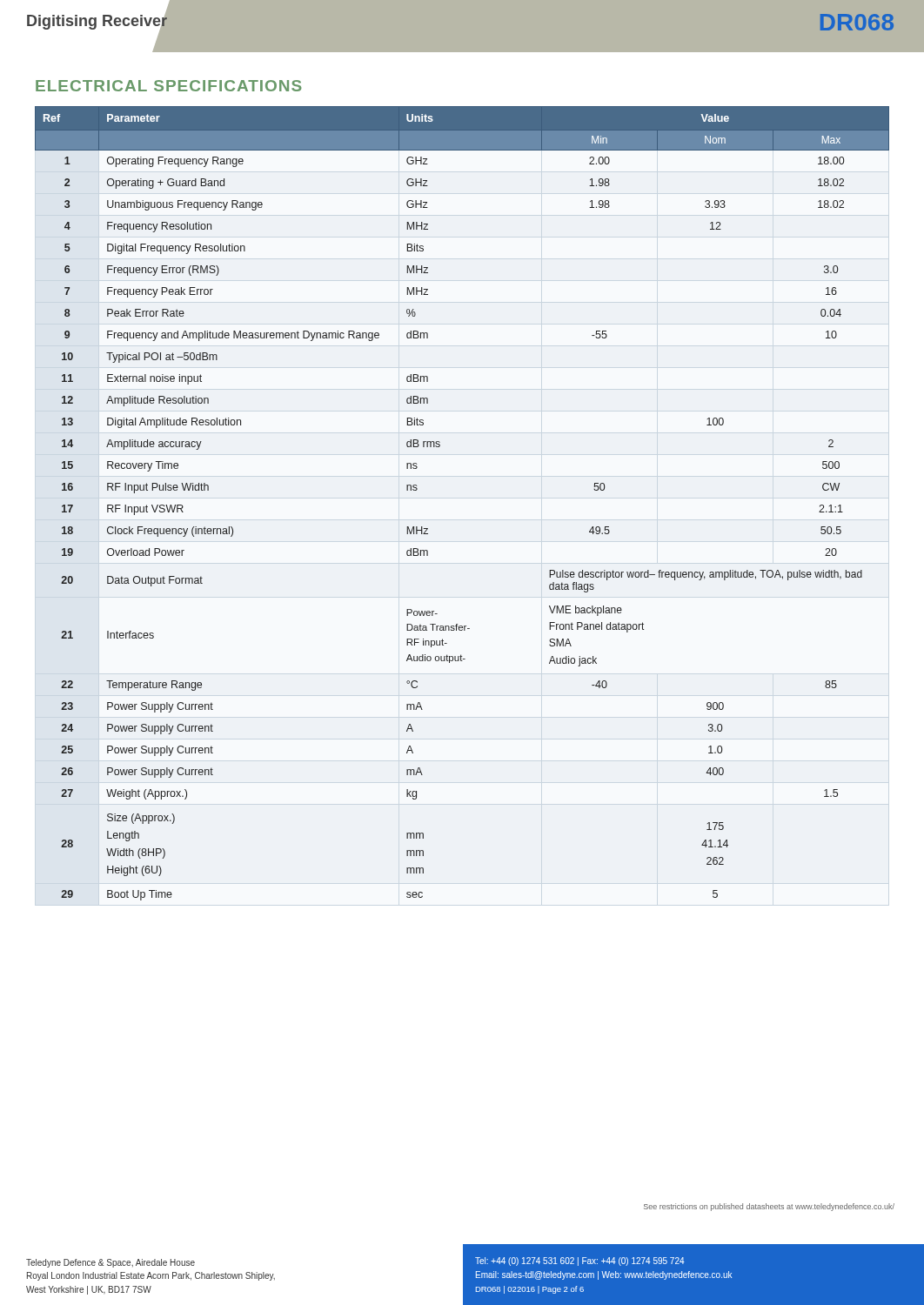Select the section header containing "ELECTRICAL SPECIFICATIONS"

point(169,86)
